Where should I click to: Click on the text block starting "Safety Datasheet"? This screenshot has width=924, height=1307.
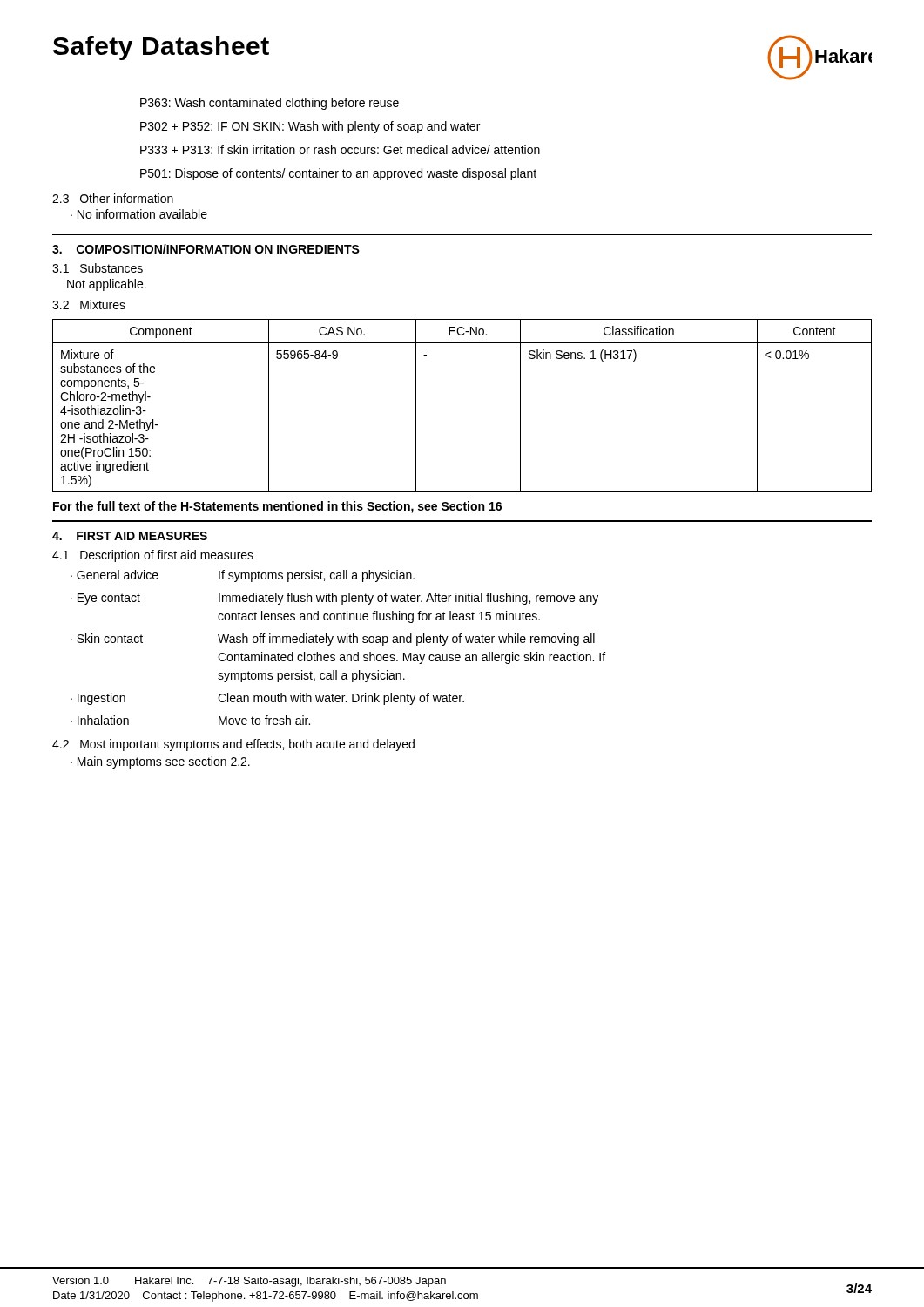click(x=161, y=46)
